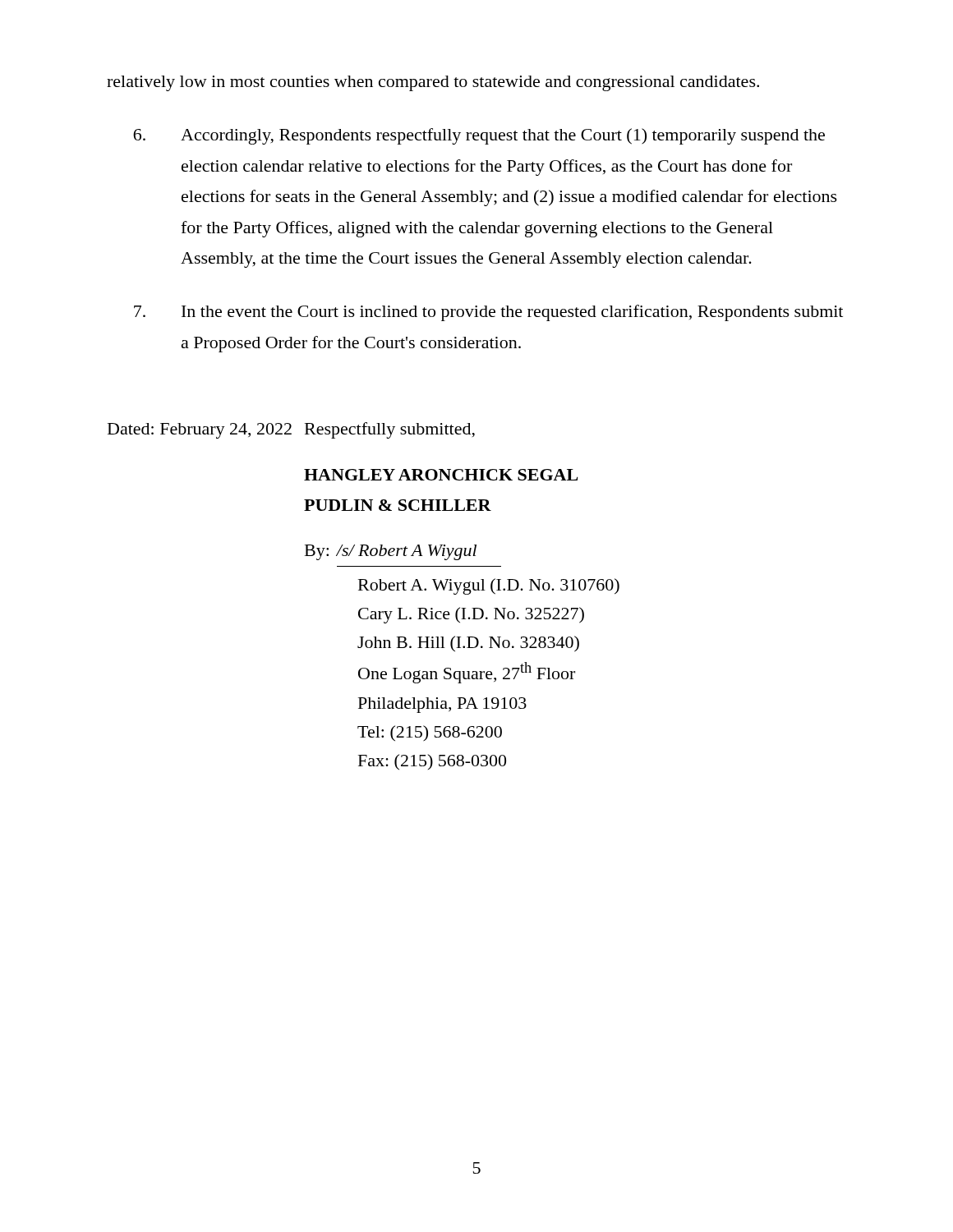
Task: Select the text block with the text "Accordingly, Respondents respectfully request that"
Action: pos(476,208)
